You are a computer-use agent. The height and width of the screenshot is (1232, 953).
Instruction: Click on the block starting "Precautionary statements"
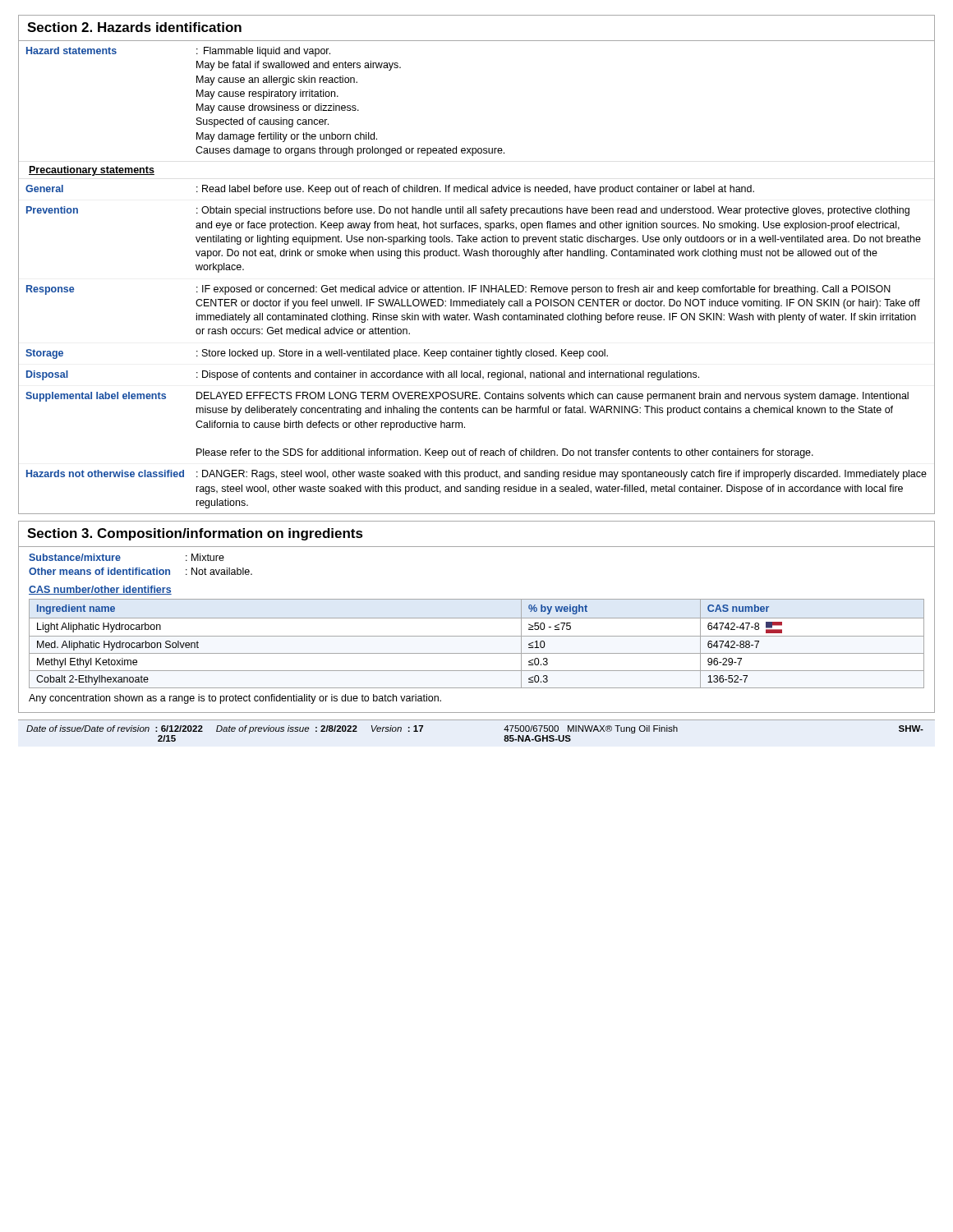[92, 170]
